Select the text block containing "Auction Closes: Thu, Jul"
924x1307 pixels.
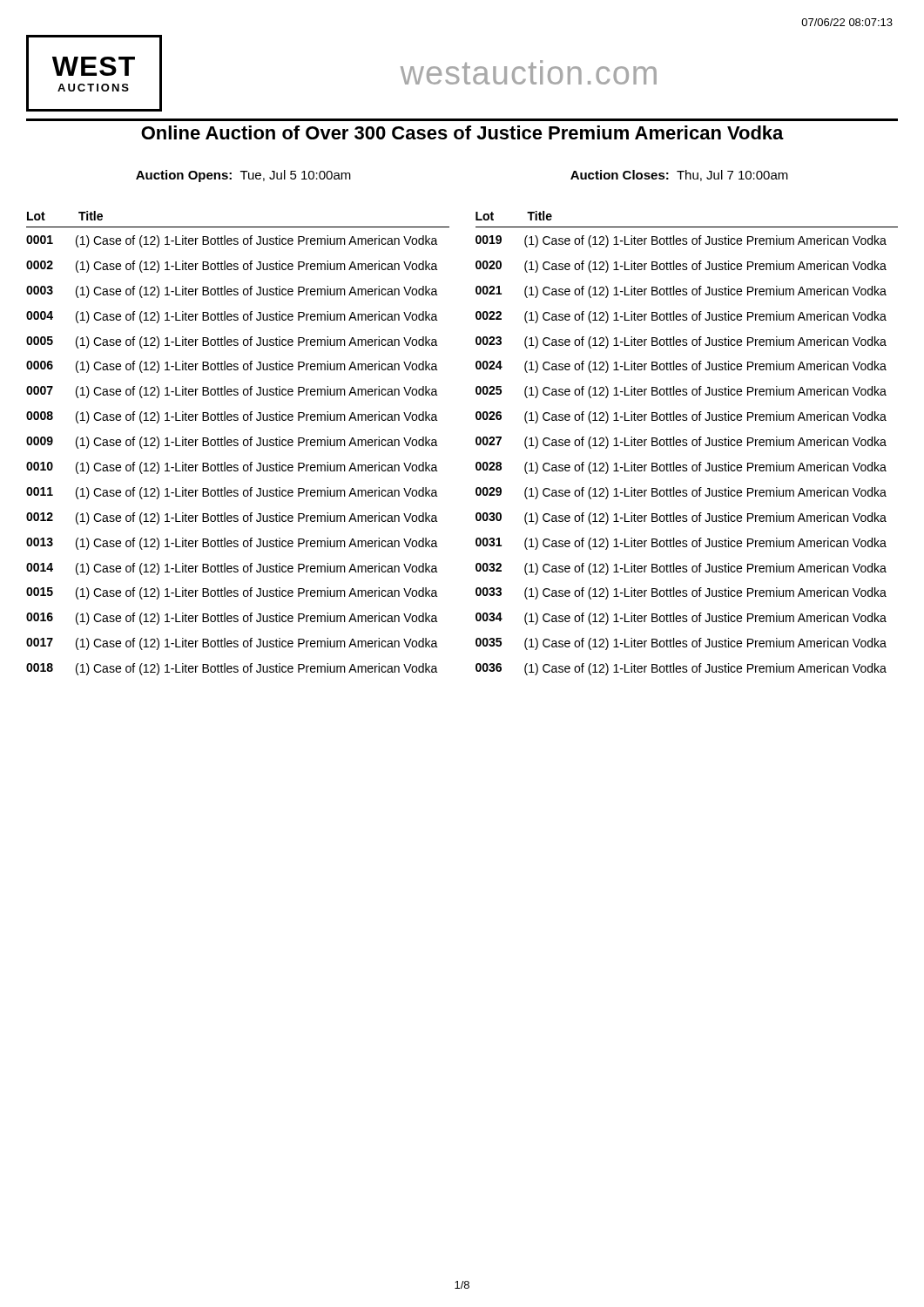tap(679, 175)
